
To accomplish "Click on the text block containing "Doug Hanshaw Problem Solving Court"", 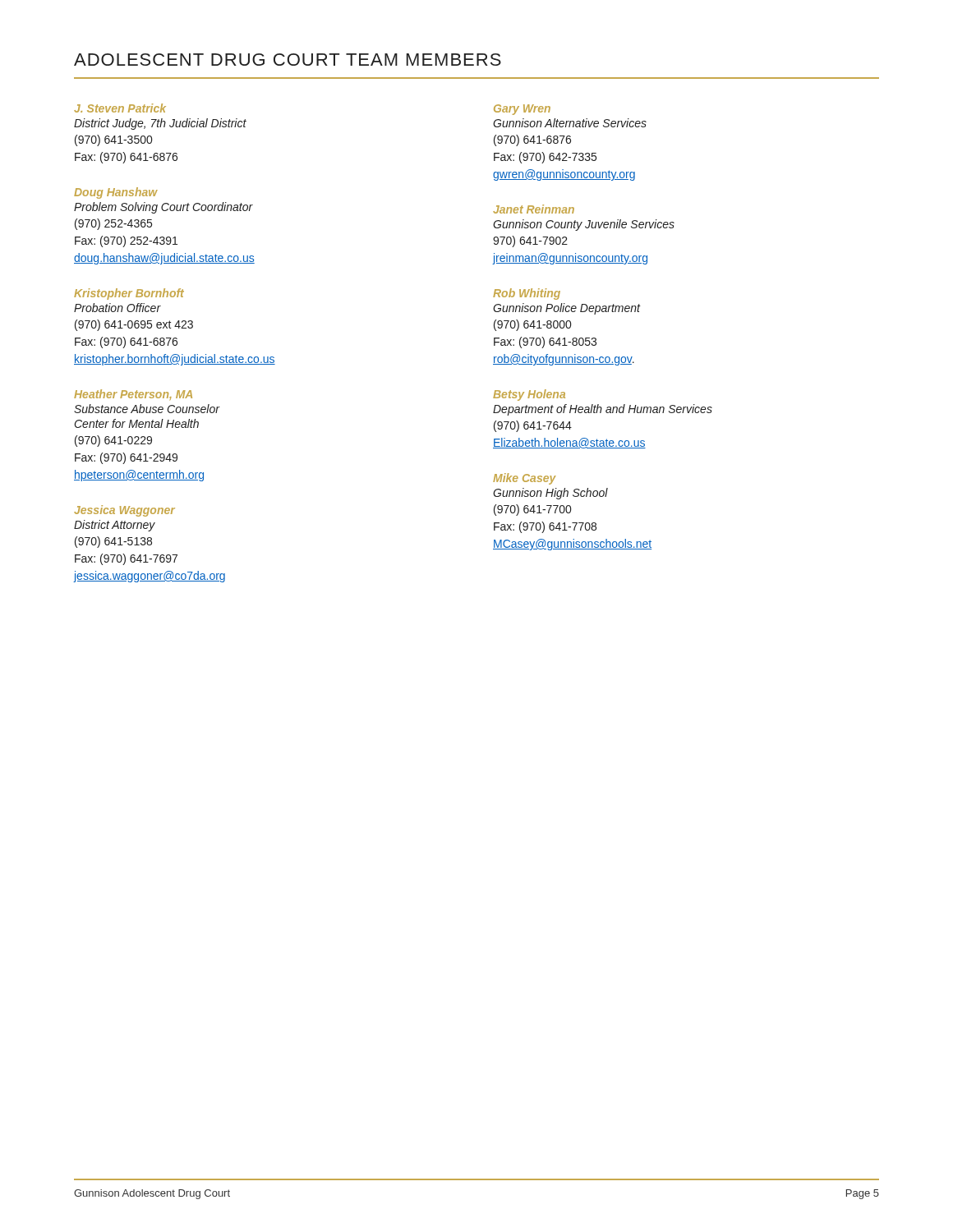I will point(116,193).
